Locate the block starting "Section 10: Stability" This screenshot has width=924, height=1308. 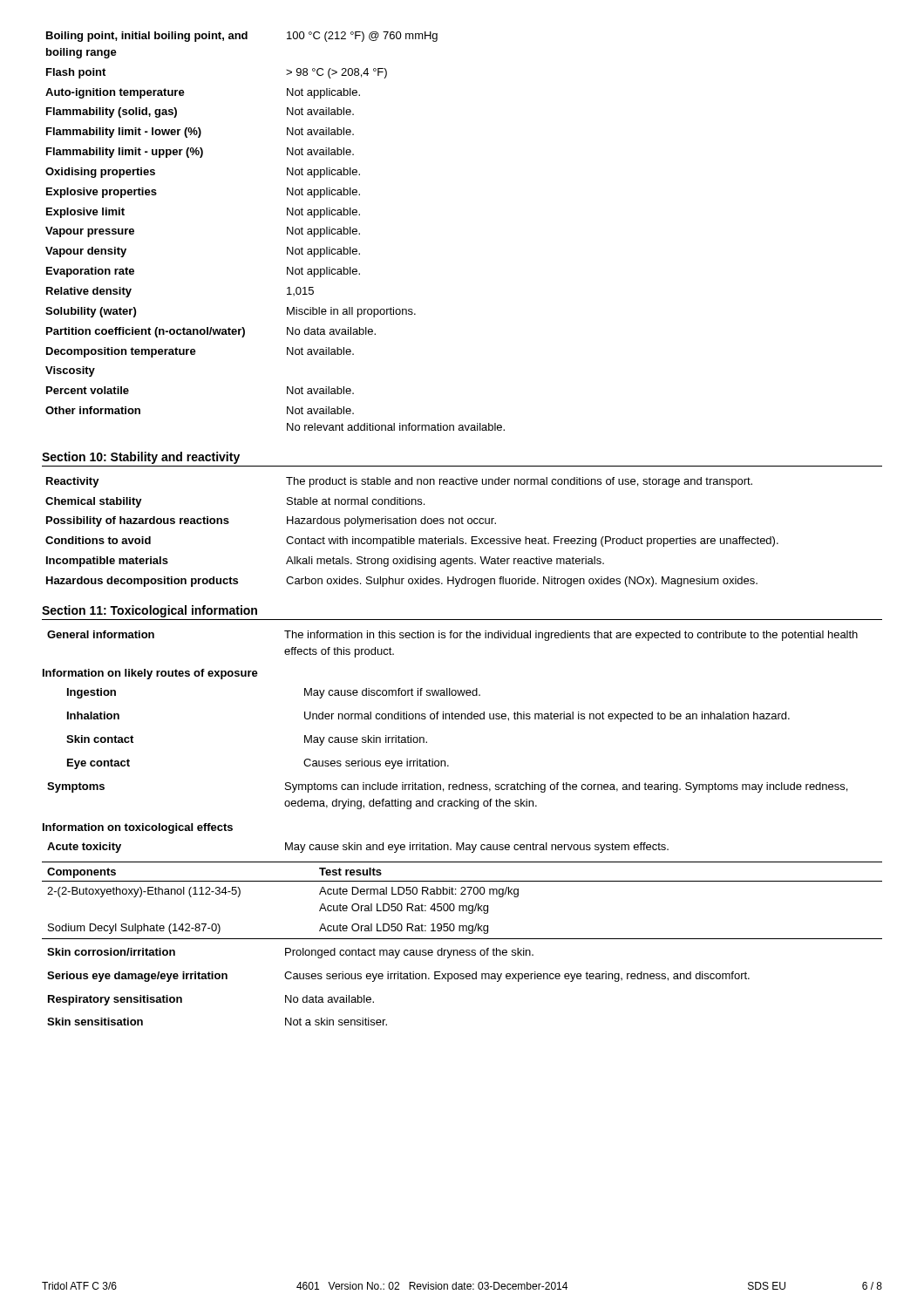click(141, 457)
